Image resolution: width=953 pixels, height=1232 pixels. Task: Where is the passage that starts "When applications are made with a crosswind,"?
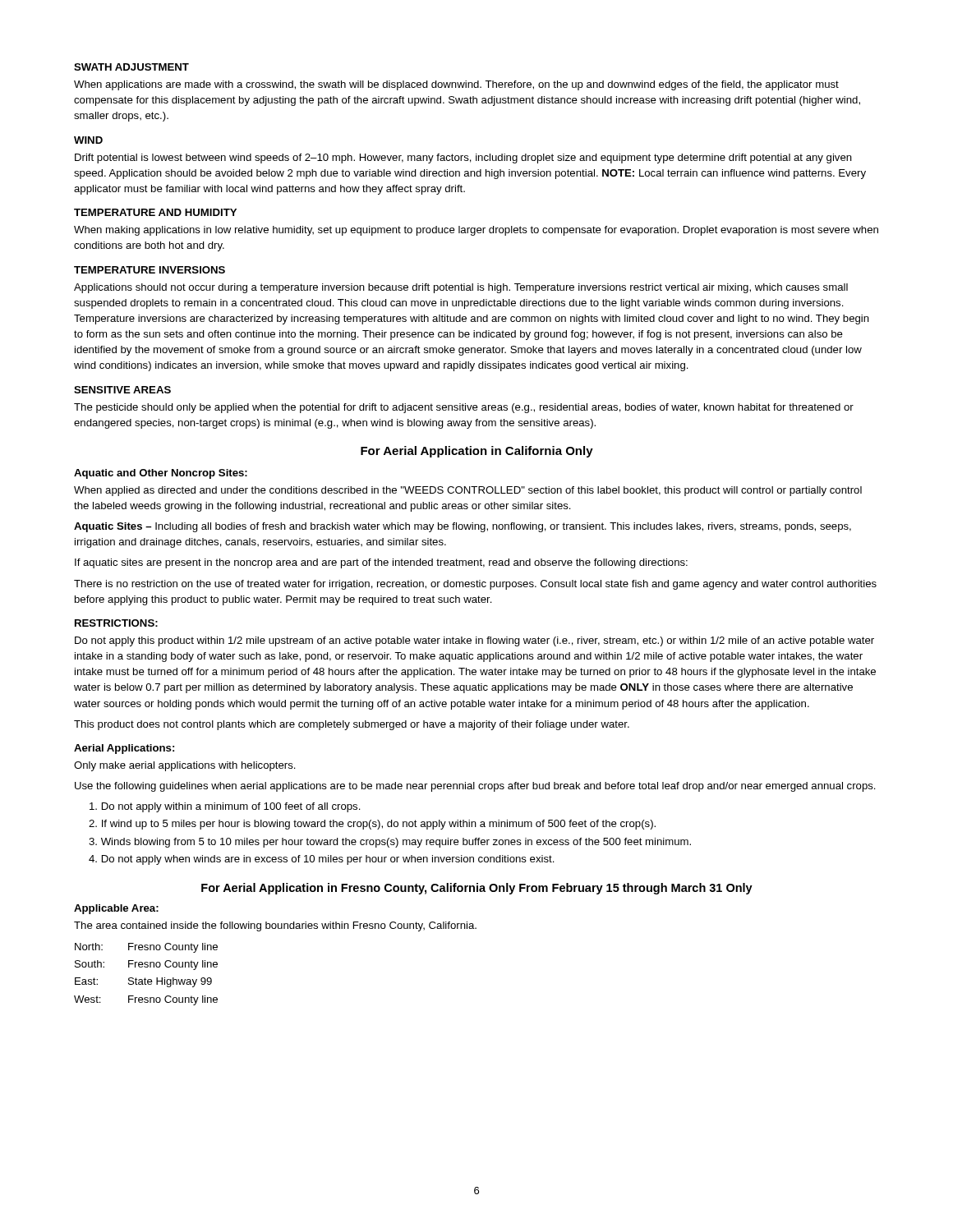point(467,100)
